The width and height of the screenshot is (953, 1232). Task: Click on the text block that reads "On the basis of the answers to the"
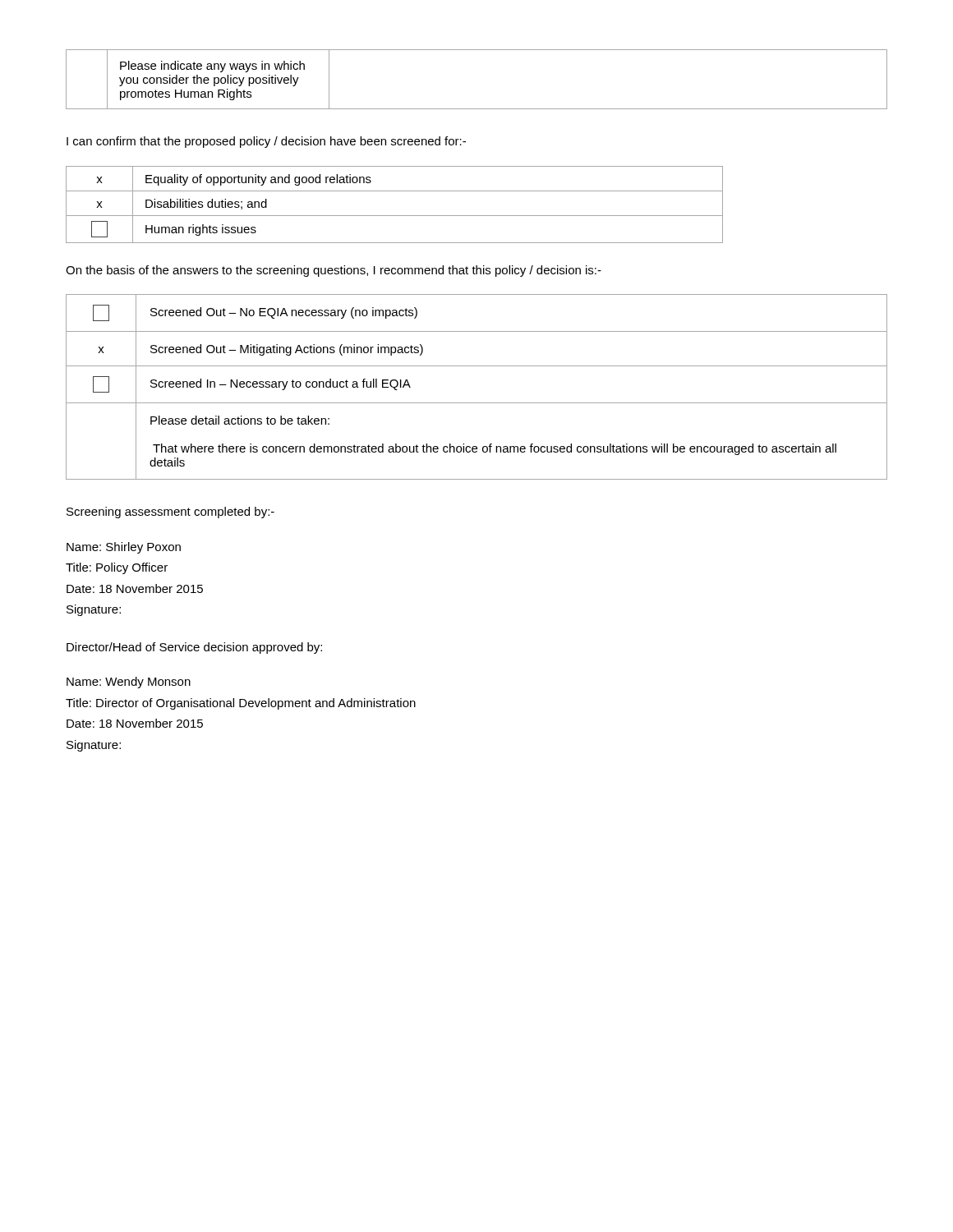point(334,269)
